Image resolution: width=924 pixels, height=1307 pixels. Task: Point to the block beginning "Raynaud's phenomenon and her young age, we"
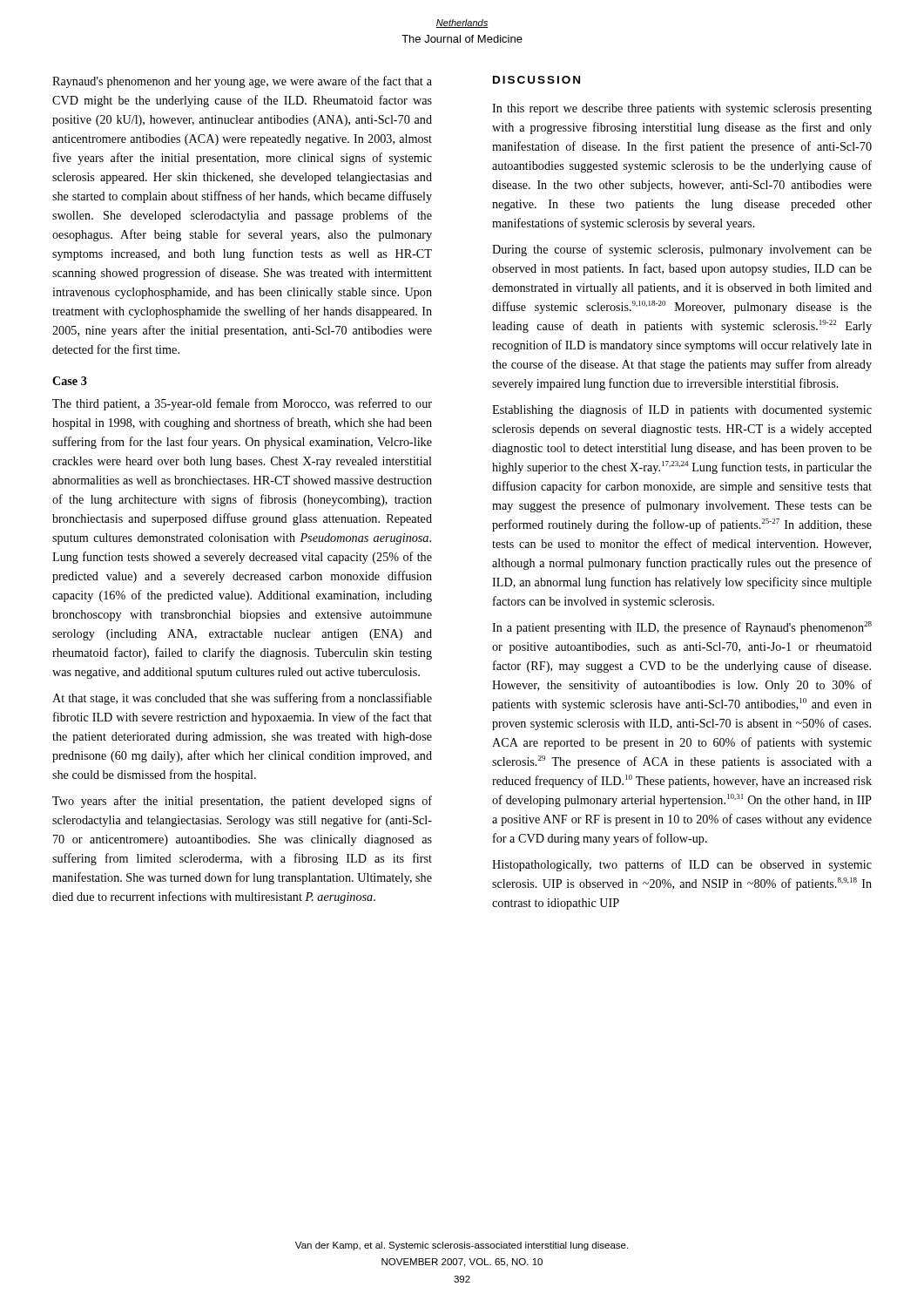tap(242, 215)
